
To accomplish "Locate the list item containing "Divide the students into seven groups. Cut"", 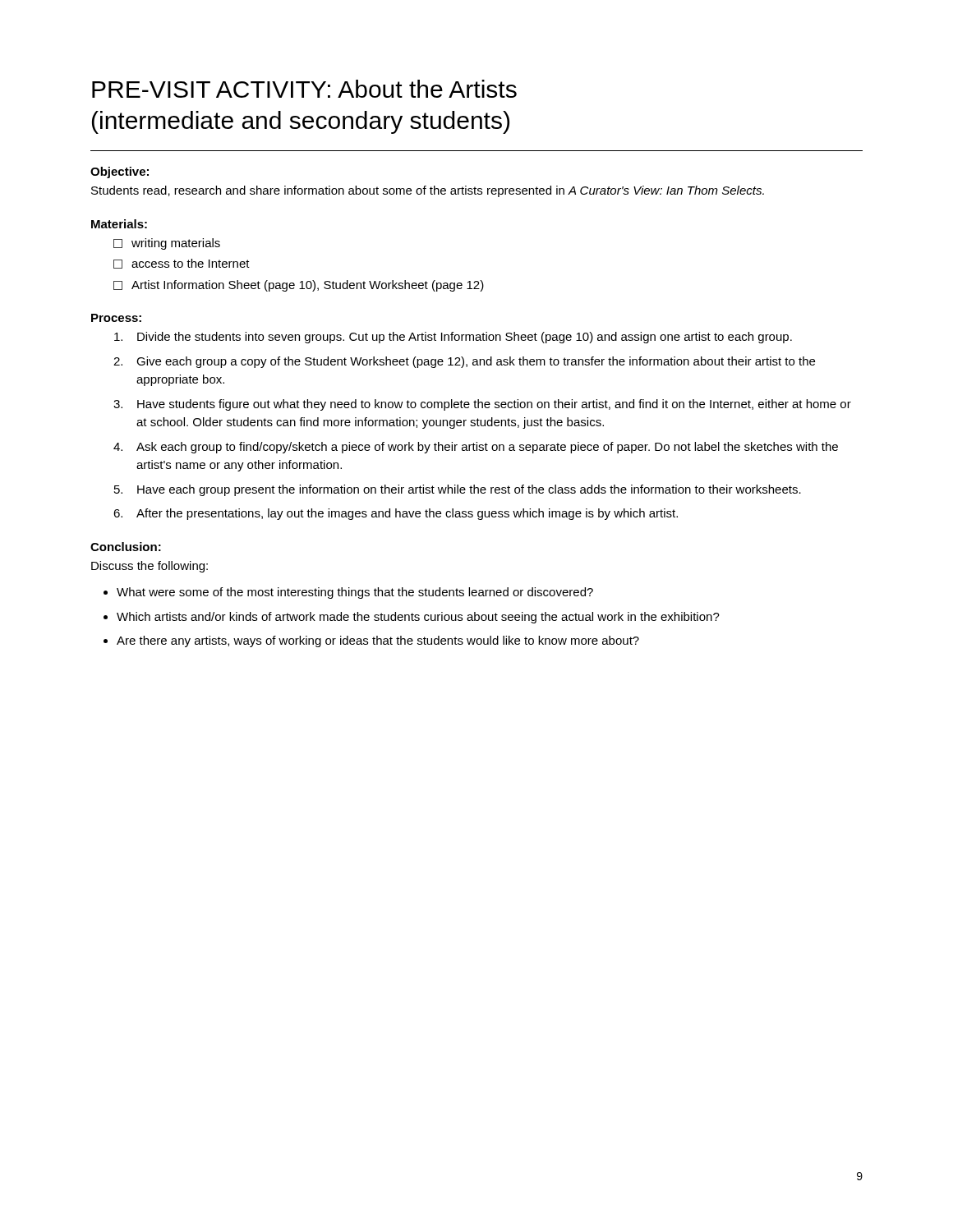I will 464,336.
